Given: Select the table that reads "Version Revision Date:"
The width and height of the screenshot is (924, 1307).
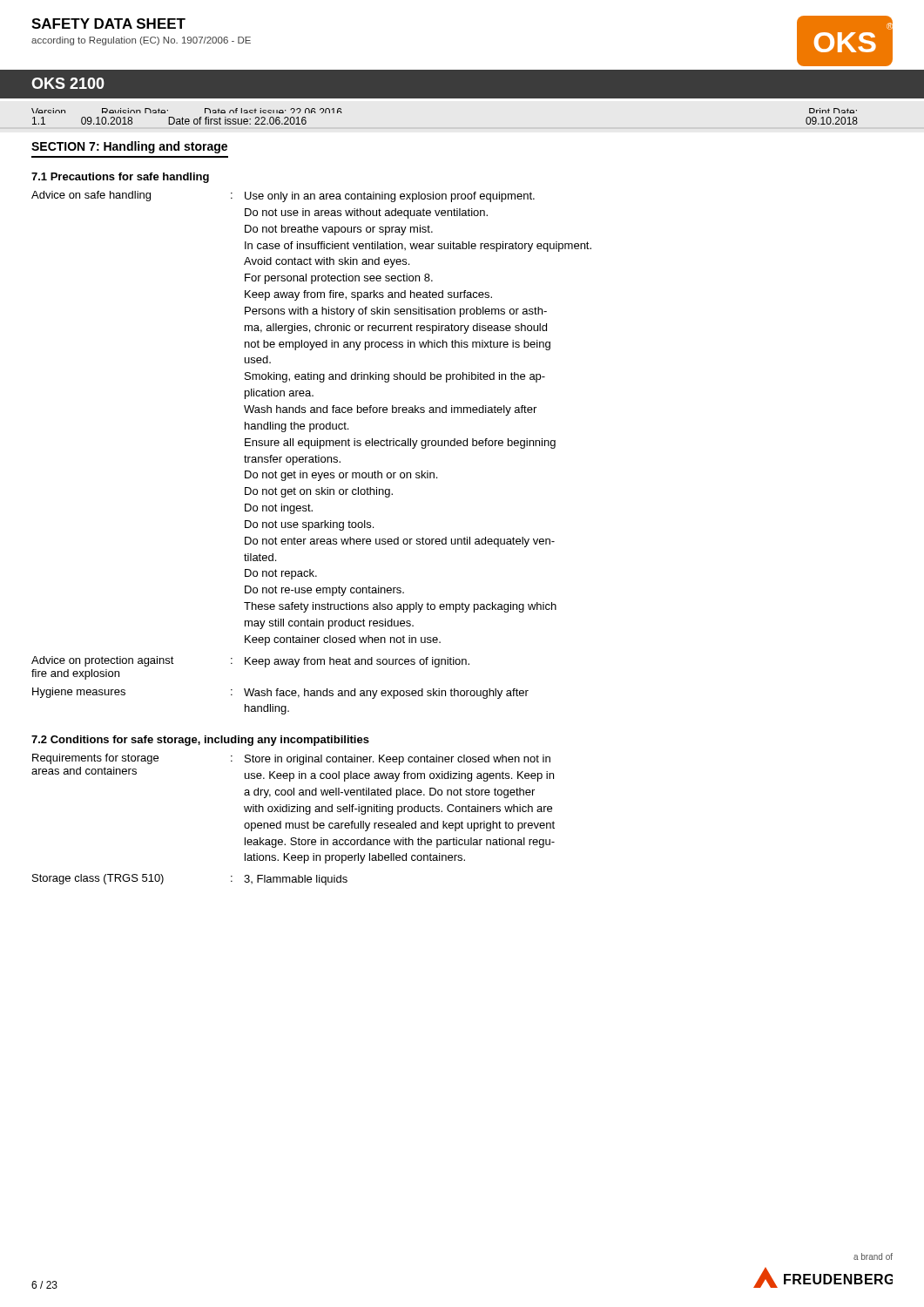Looking at the screenshot, I should tap(462, 112).
